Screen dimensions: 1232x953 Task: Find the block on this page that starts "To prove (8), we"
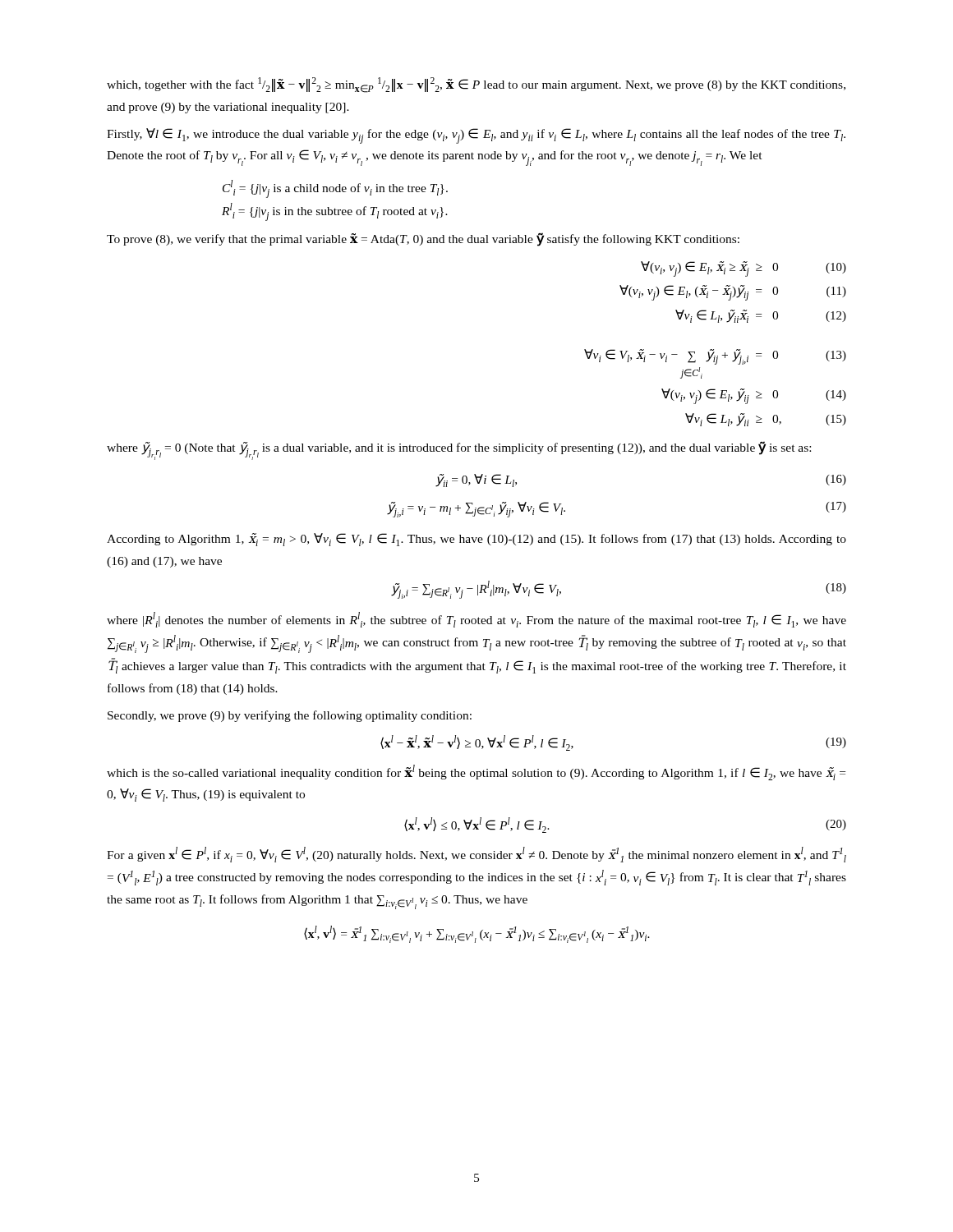tap(424, 239)
